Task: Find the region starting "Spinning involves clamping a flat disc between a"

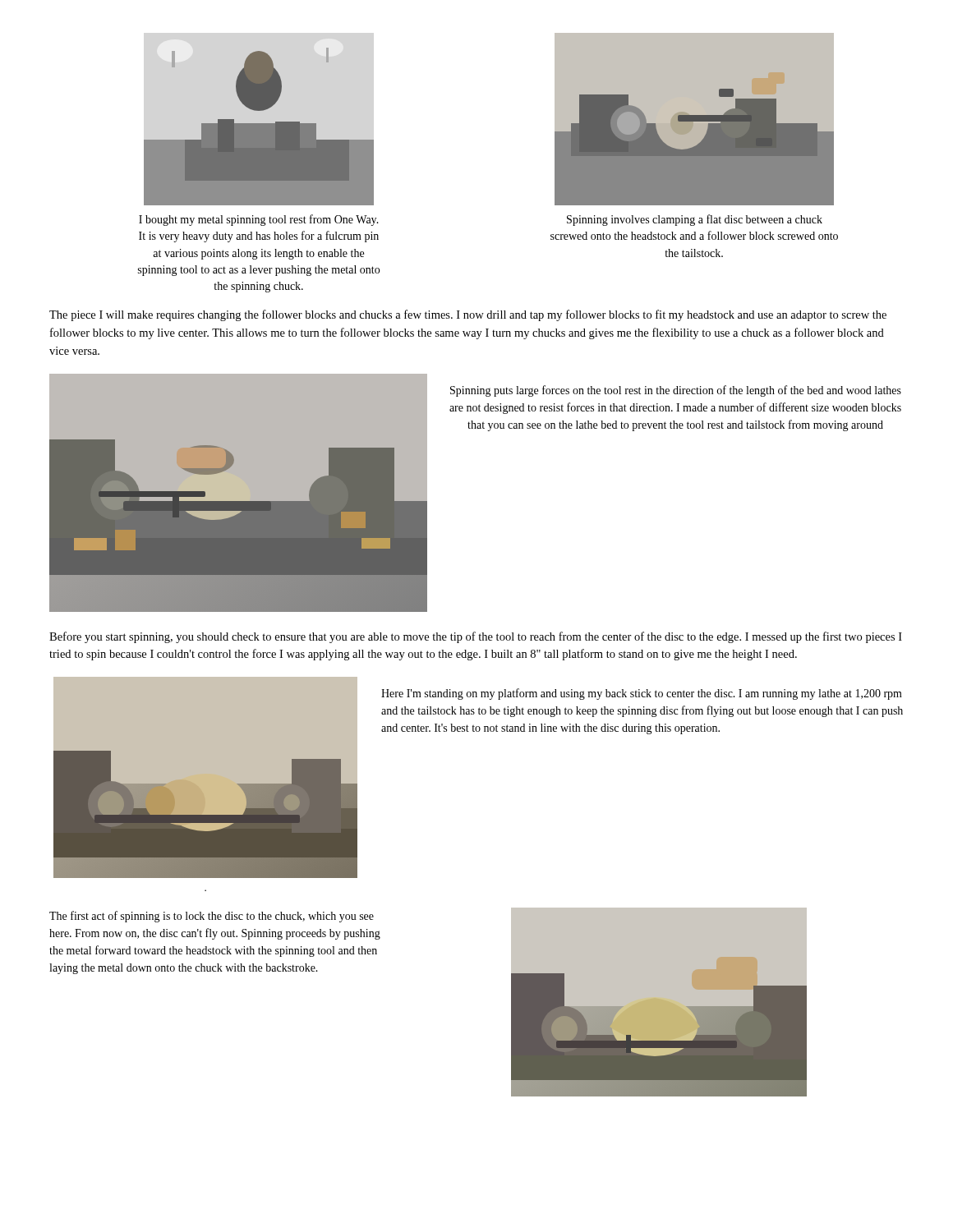Action: pos(694,236)
